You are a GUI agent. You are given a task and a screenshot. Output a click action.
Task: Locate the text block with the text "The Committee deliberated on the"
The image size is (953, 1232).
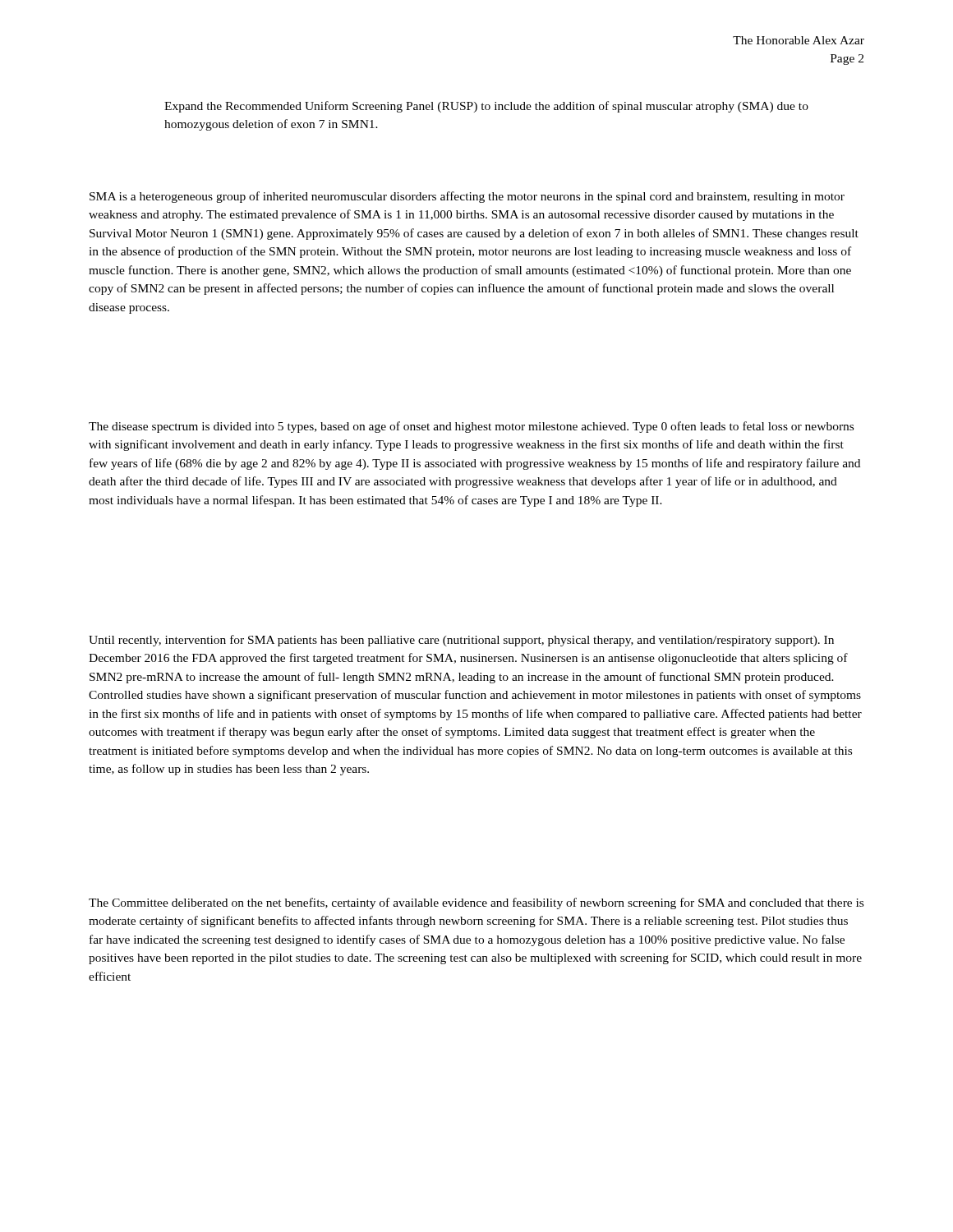476,939
